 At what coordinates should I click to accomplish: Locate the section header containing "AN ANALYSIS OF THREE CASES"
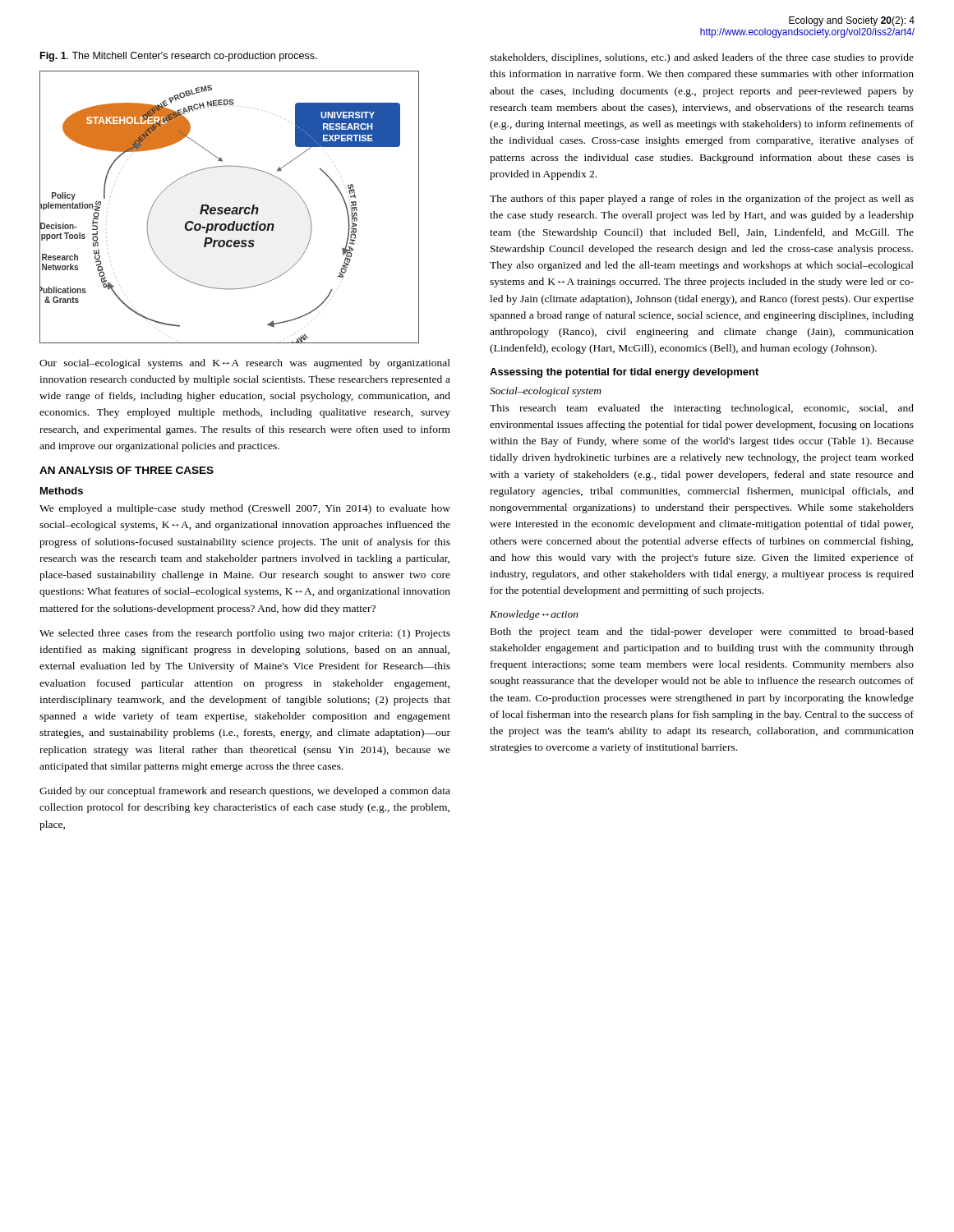click(127, 470)
